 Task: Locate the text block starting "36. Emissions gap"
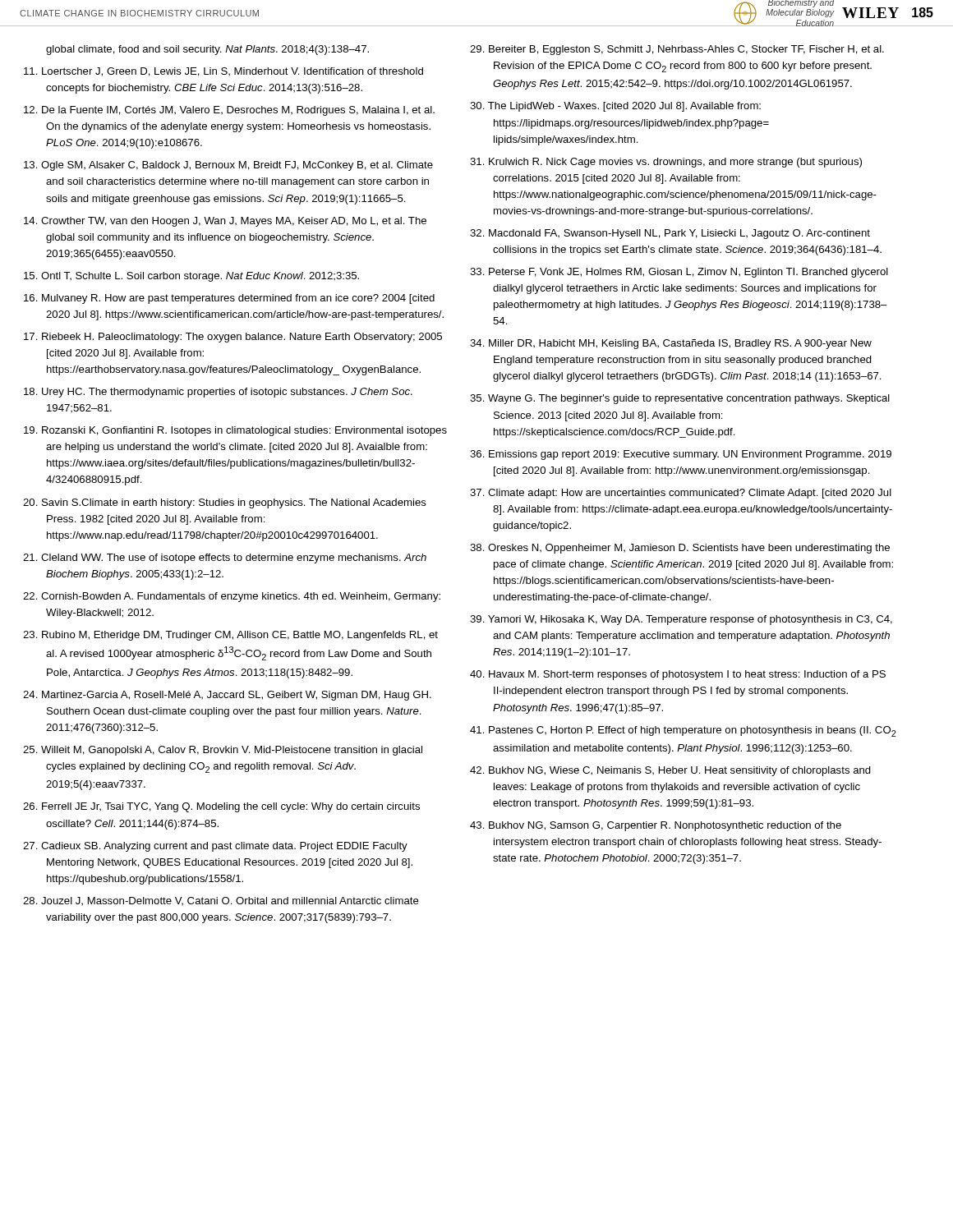tap(681, 462)
